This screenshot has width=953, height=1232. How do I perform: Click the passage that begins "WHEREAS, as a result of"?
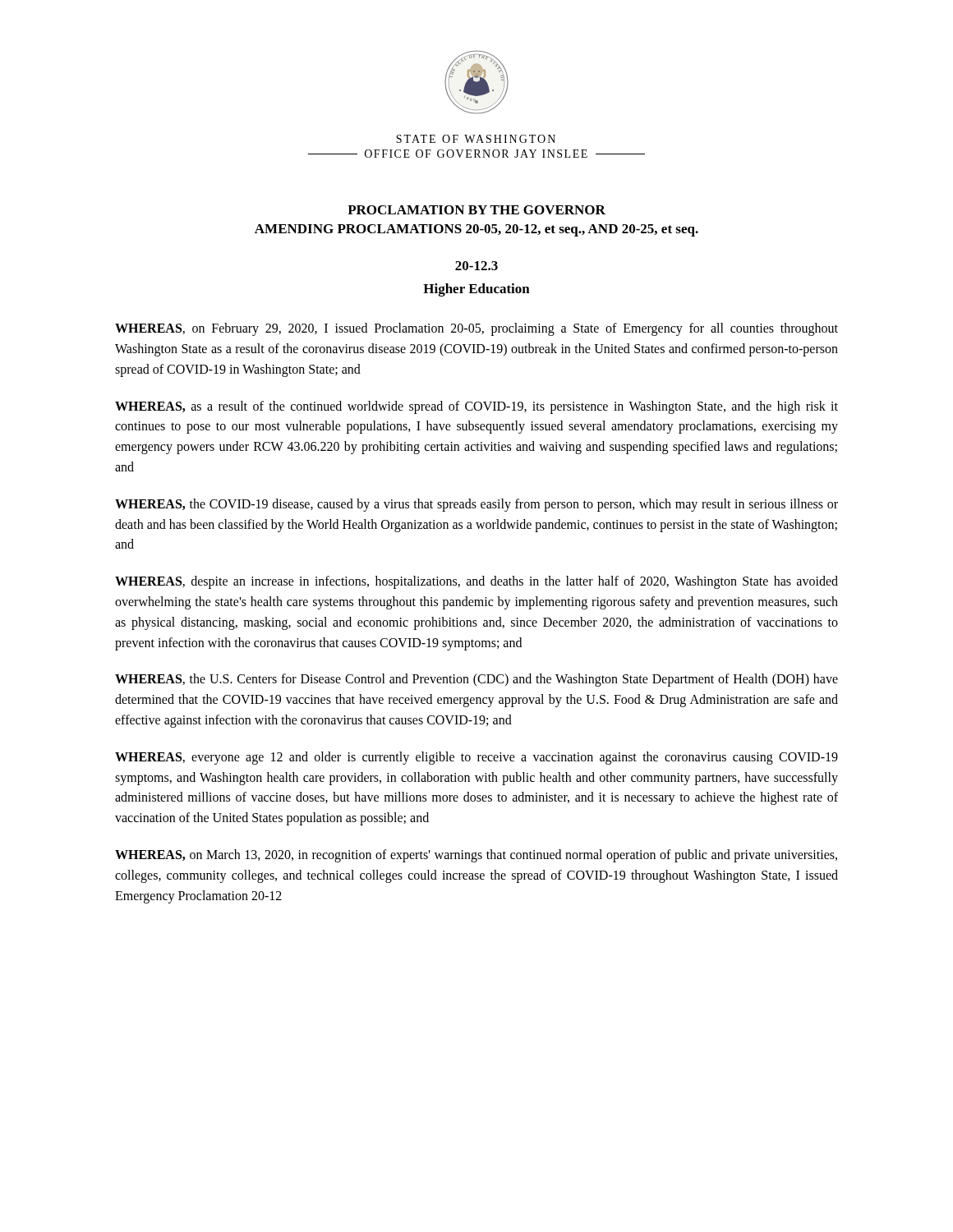point(476,436)
